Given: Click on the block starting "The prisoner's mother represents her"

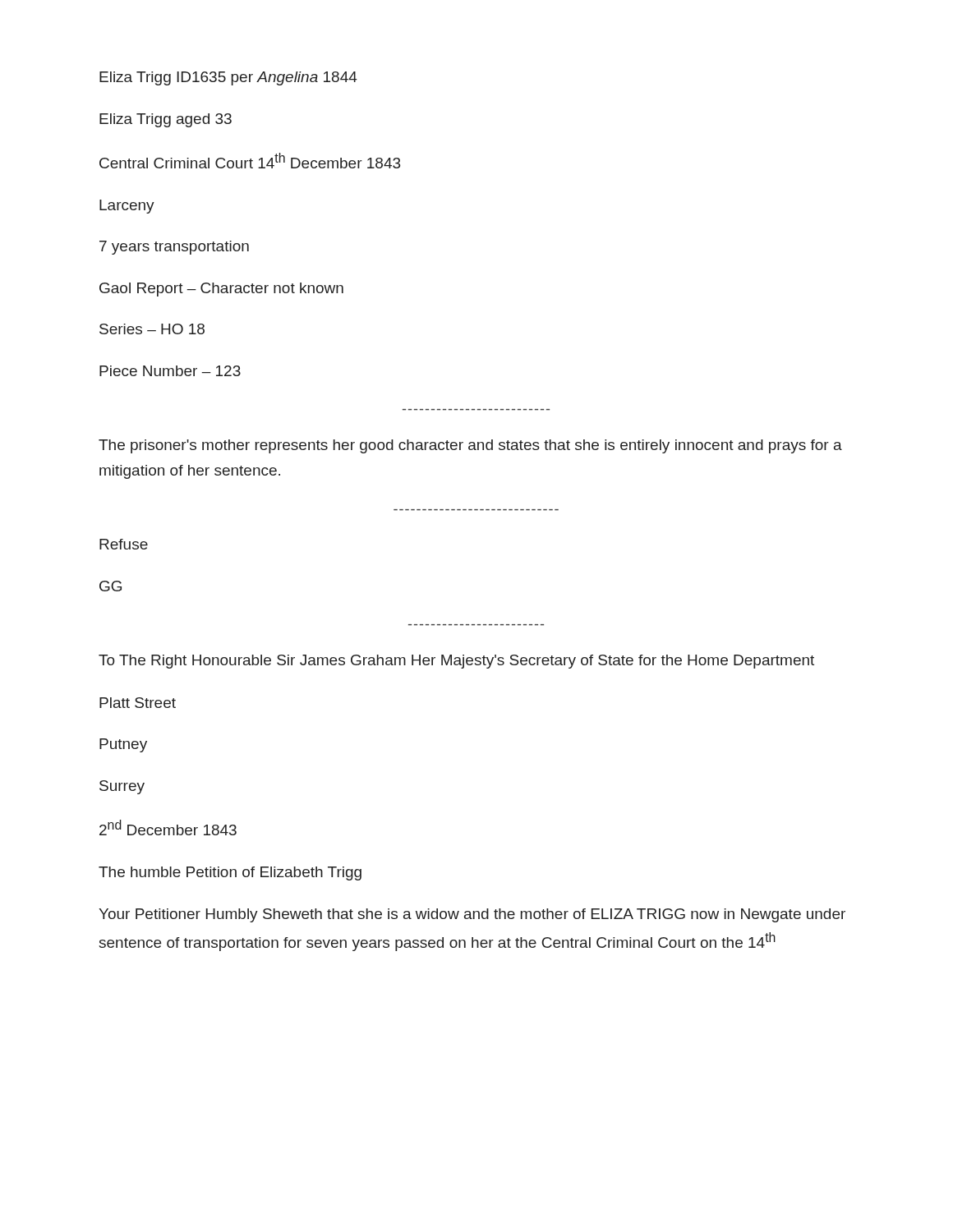Looking at the screenshot, I should [x=470, y=458].
